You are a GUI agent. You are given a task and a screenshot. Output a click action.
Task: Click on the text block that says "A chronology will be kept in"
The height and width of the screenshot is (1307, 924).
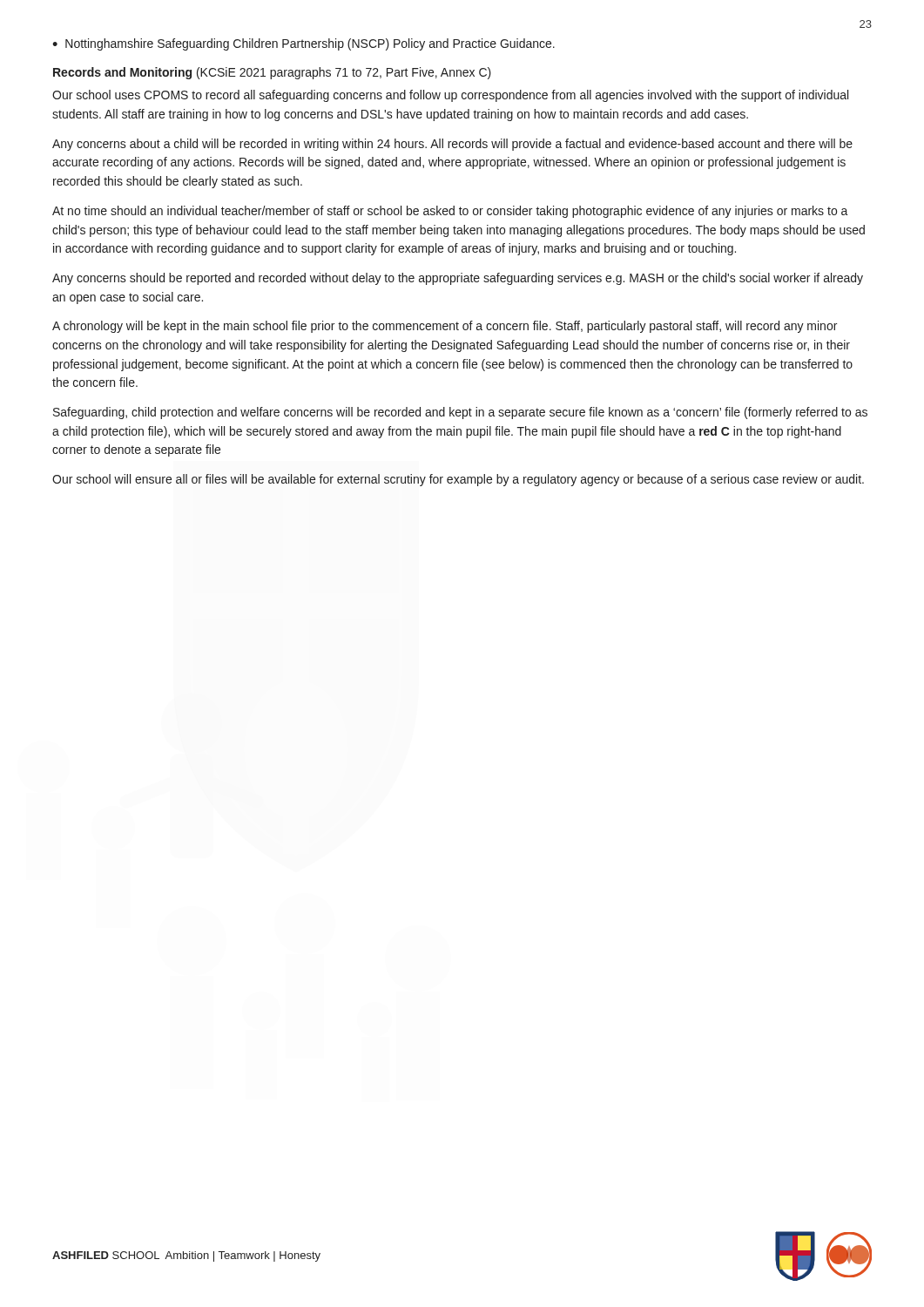point(452,354)
